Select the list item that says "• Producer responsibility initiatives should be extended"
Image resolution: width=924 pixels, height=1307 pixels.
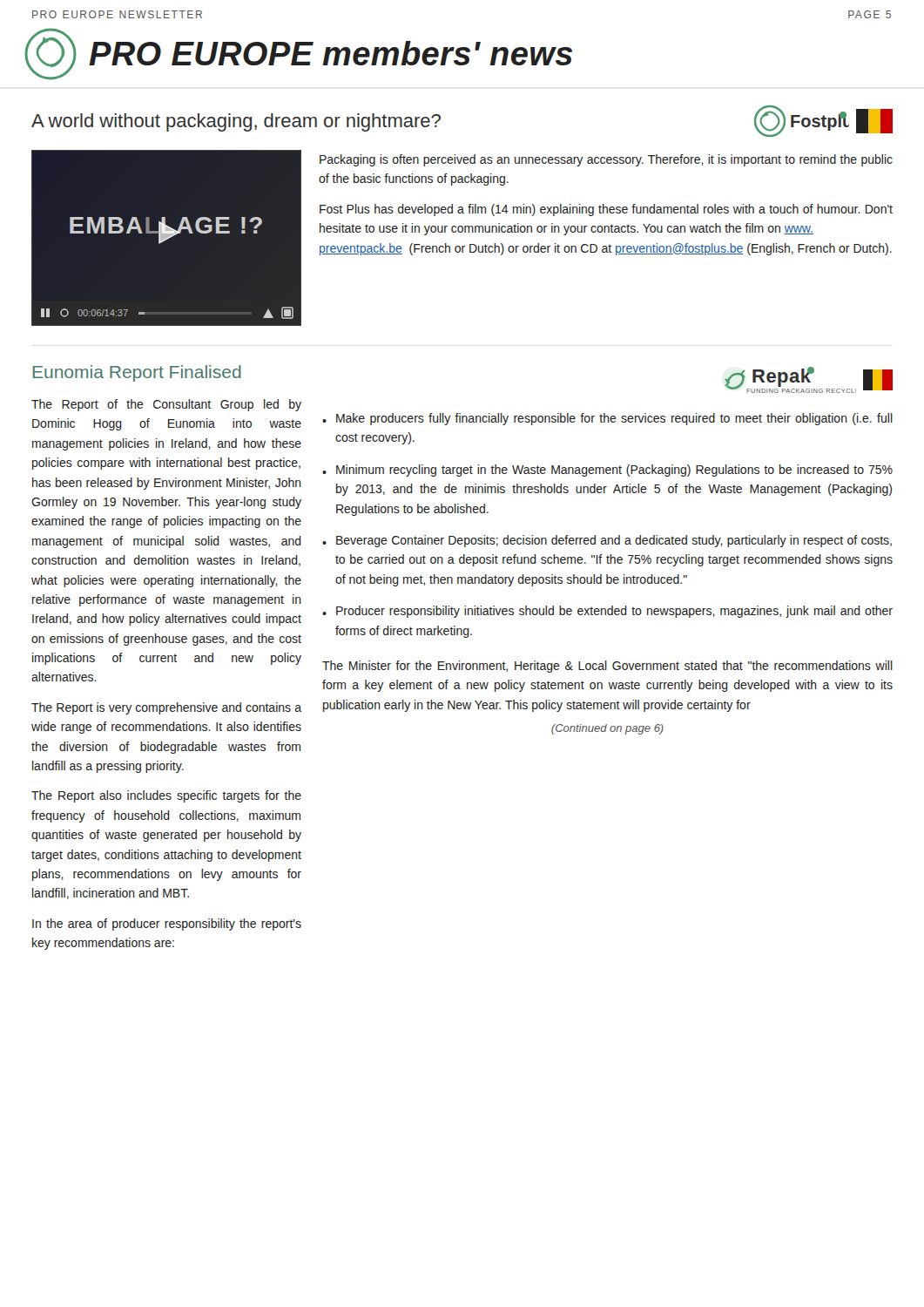tap(607, 621)
